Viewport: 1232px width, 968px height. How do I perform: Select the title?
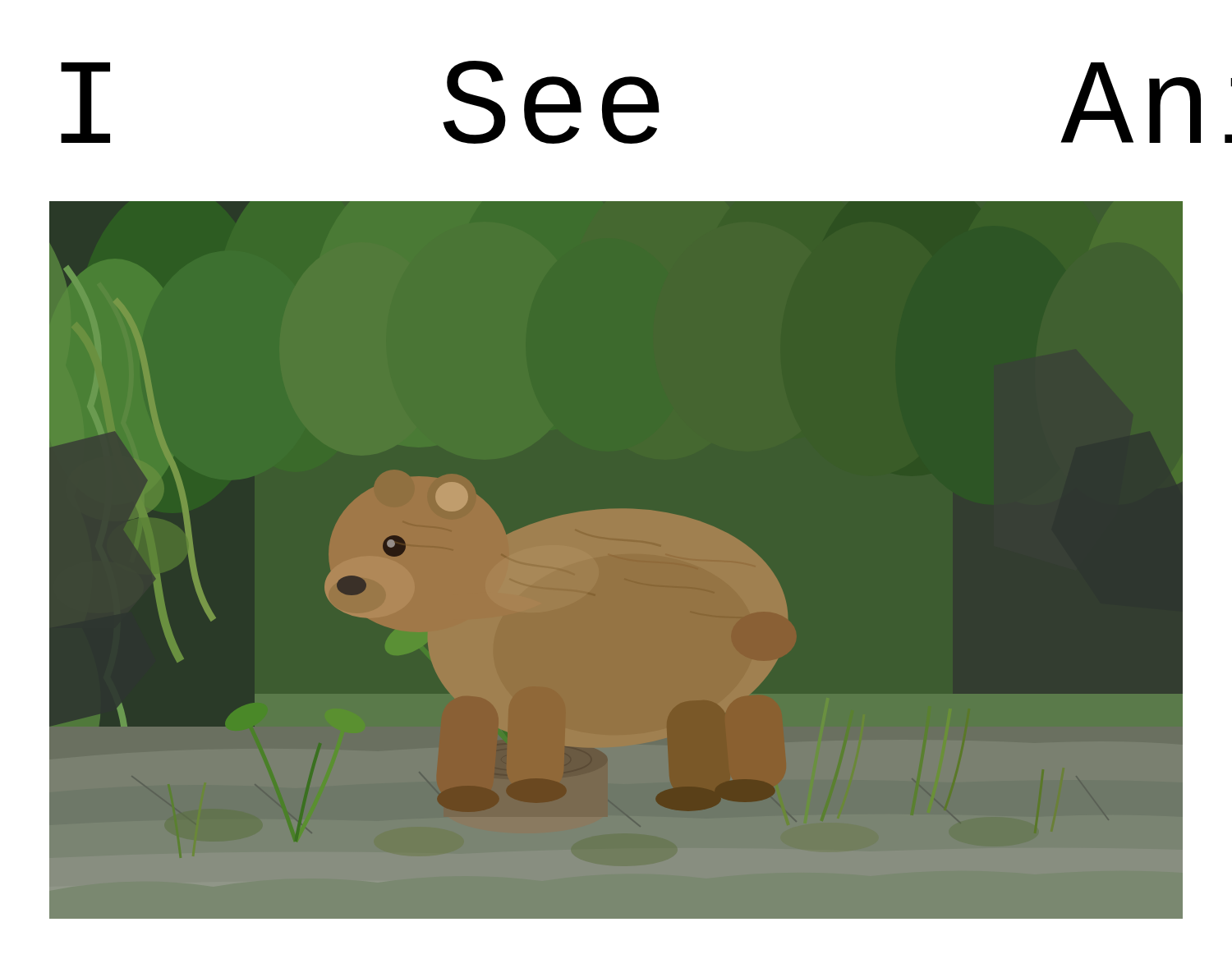click(616, 110)
